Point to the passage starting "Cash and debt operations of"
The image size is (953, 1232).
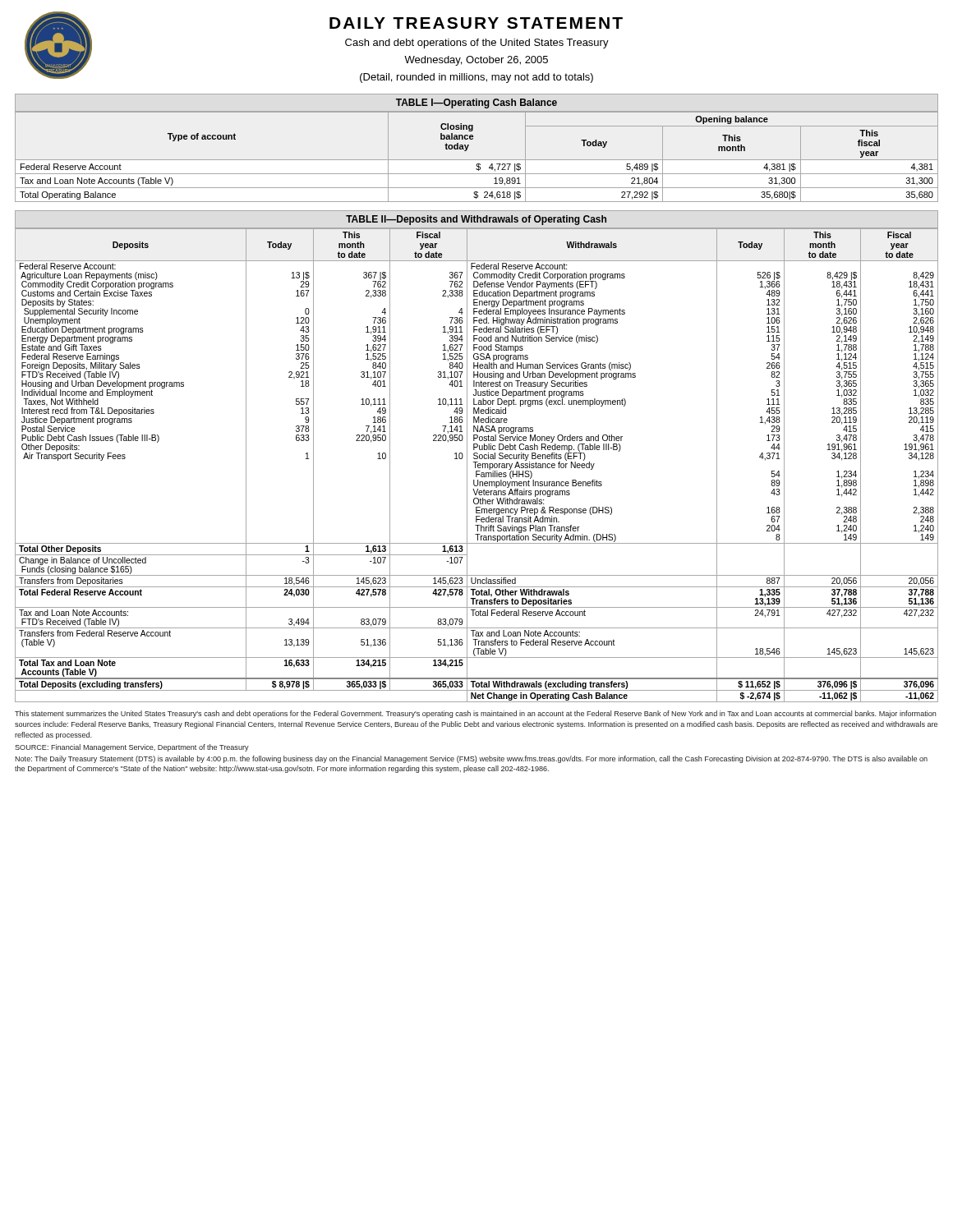(476, 59)
